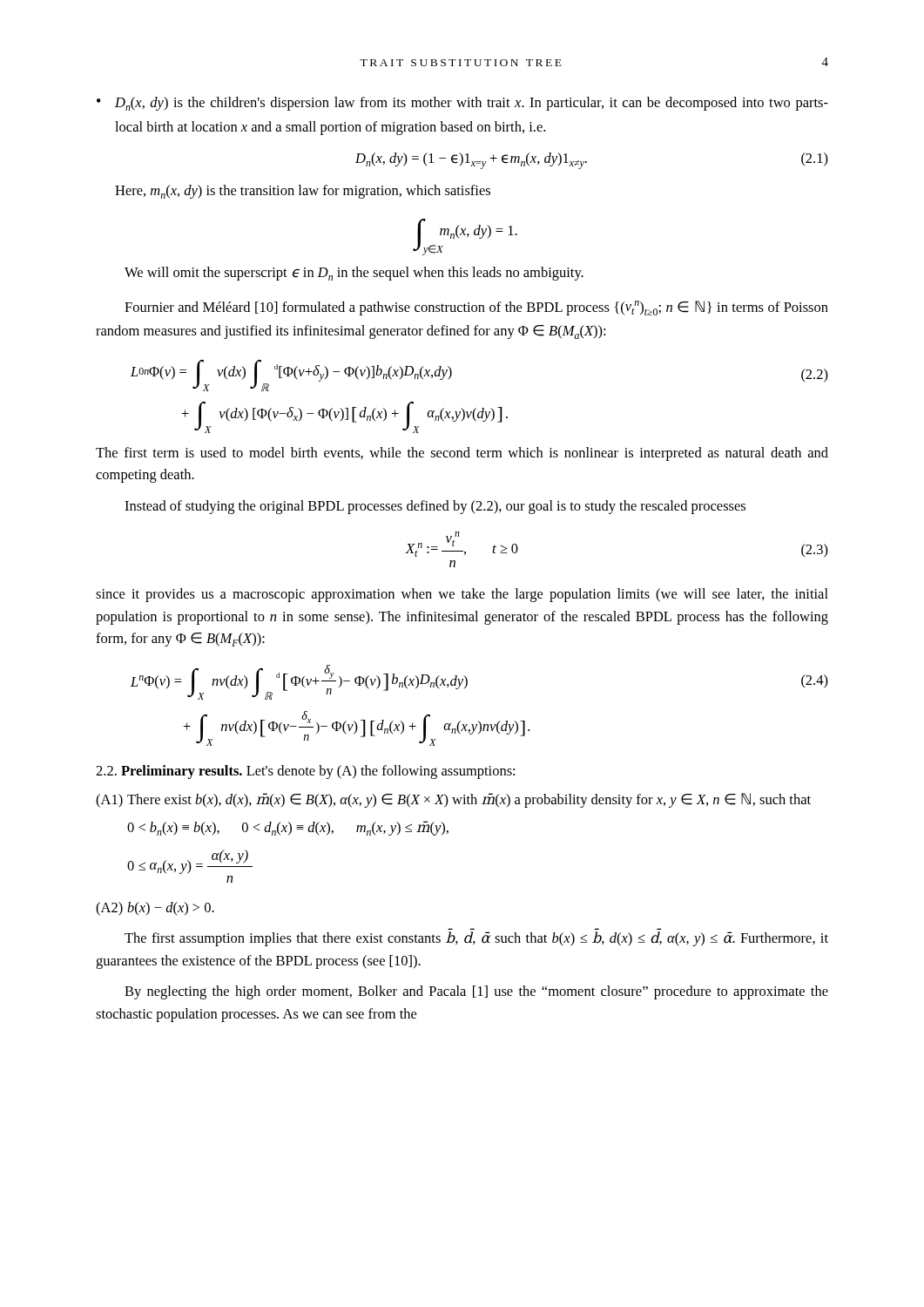Click on the region starting "Instead of studying the original BPDL"
Image resolution: width=924 pixels, height=1307 pixels.
pos(435,505)
